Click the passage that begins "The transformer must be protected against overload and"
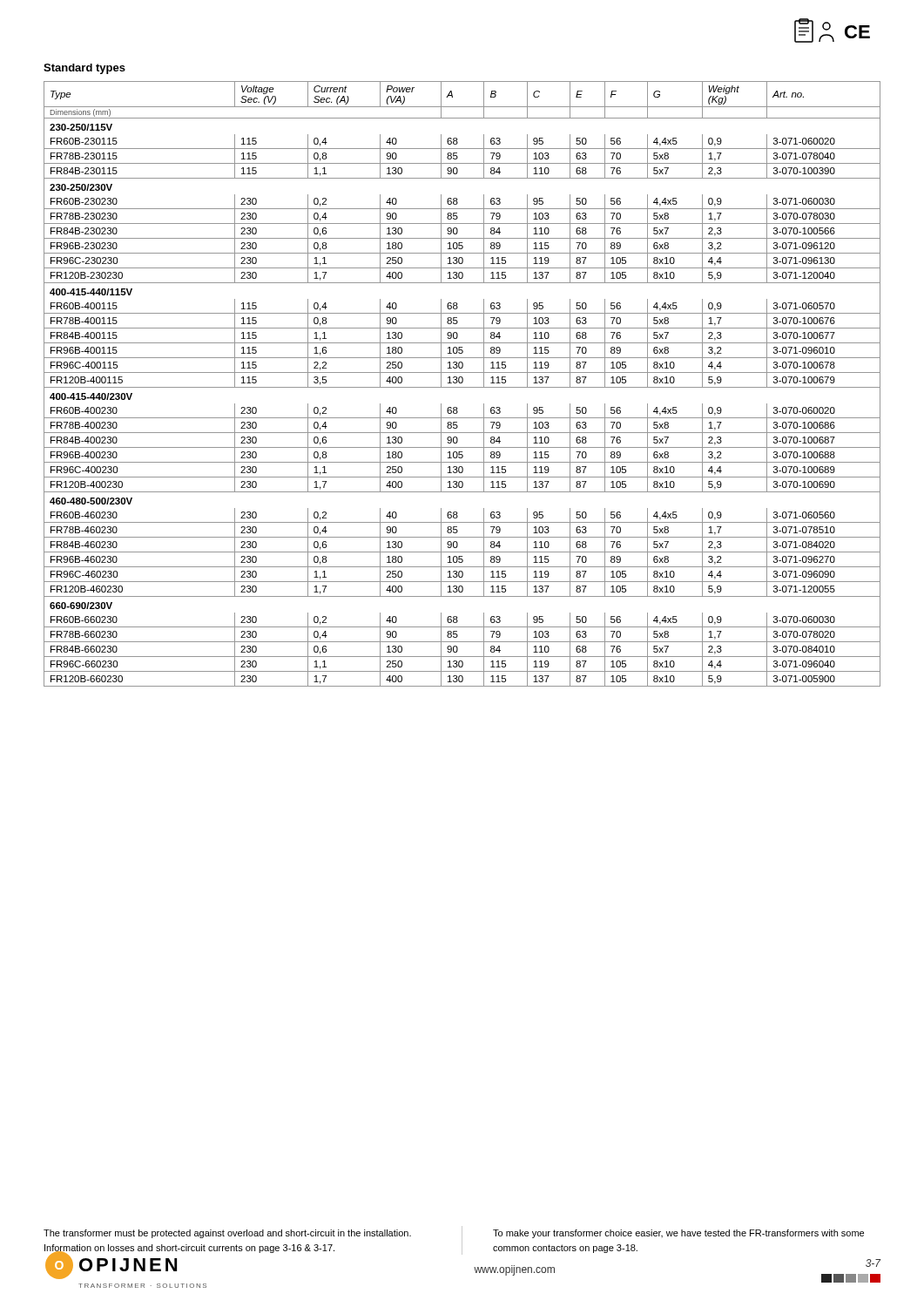The image size is (924, 1307). (x=227, y=1240)
